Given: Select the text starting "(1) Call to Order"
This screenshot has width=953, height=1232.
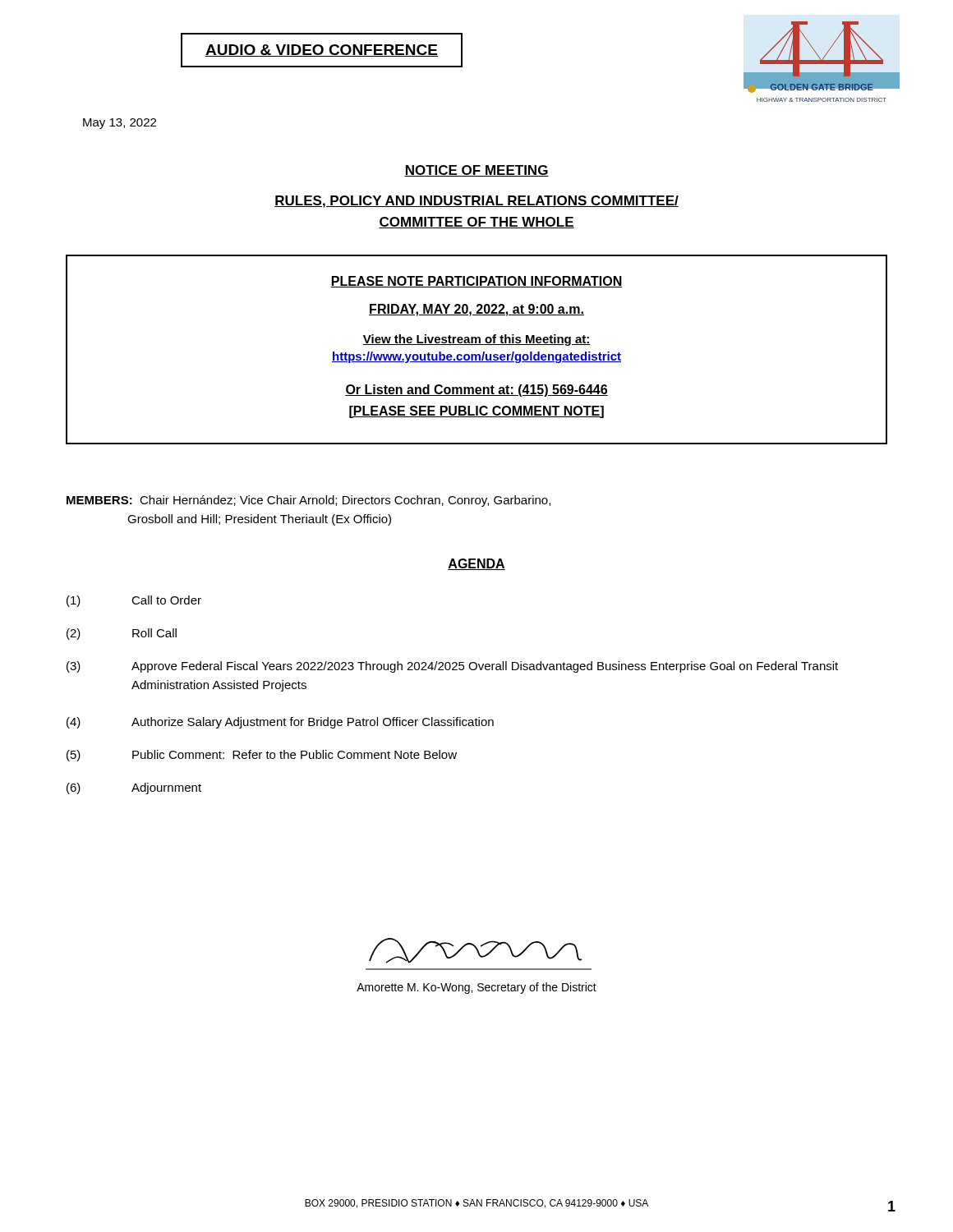Looking at the screenshot, I should (134, 601).
